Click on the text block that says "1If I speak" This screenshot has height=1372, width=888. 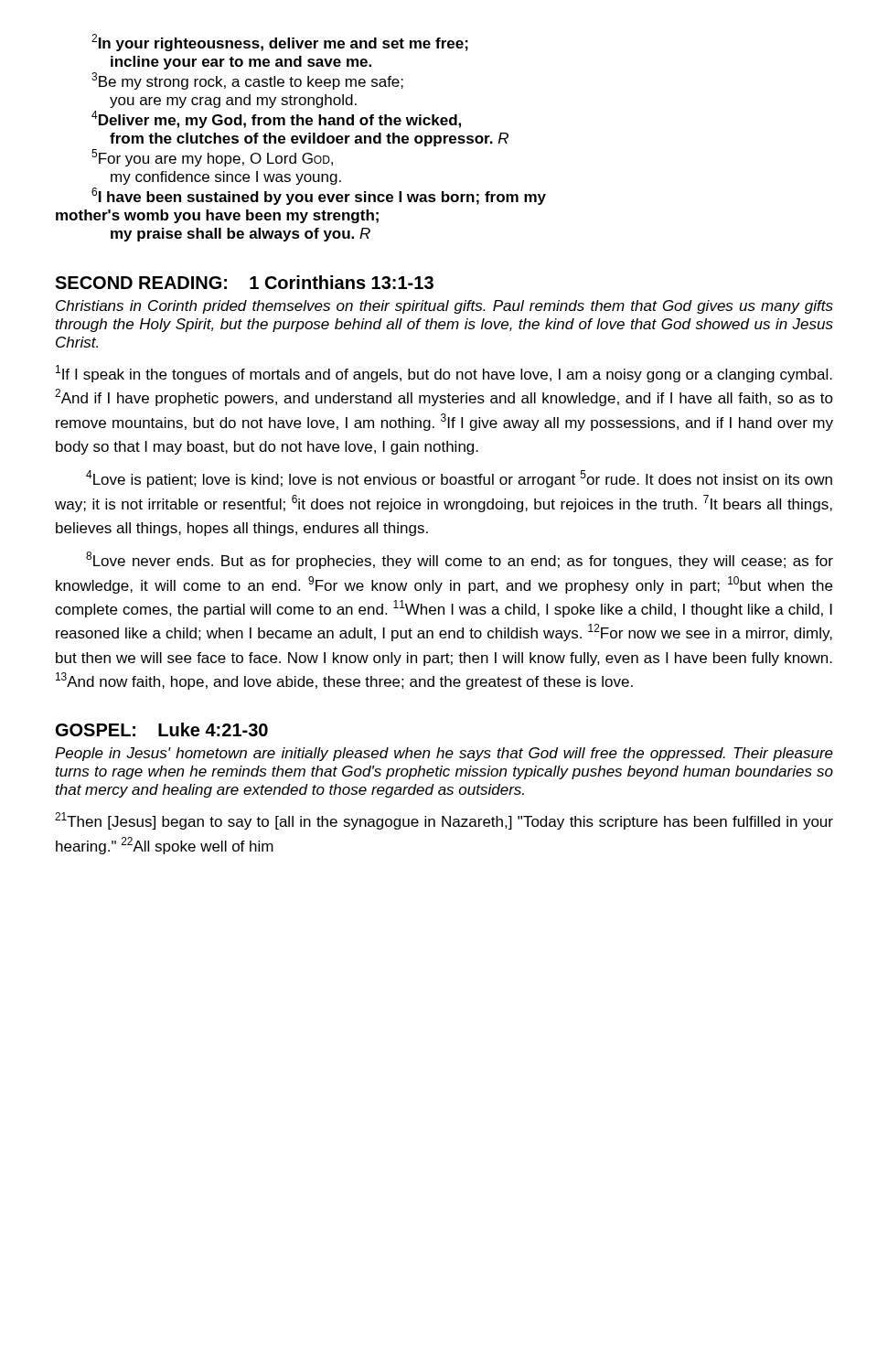(x=444, y=409)
